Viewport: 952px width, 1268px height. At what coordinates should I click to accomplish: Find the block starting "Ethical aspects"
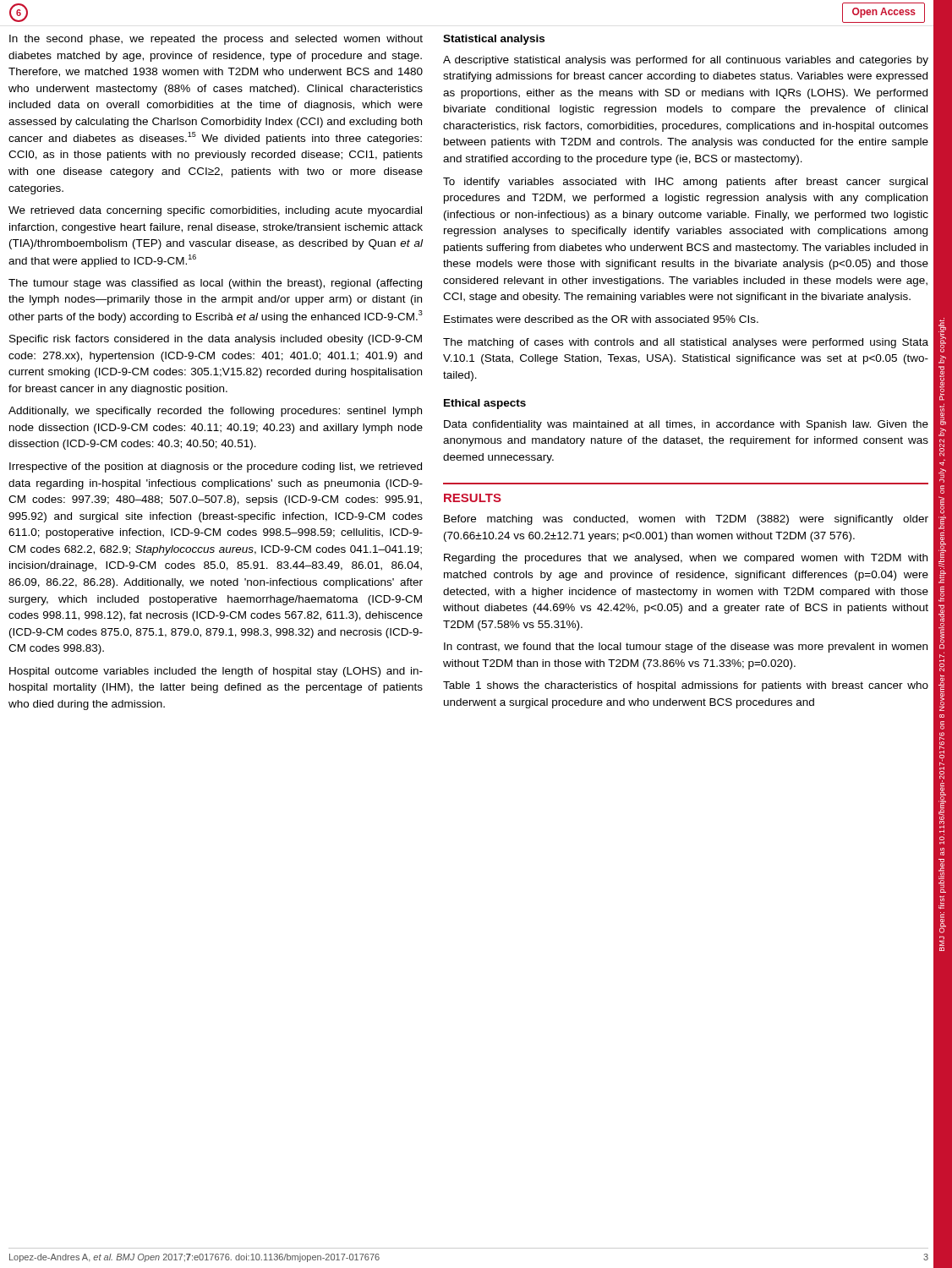[x=485, y=403]
